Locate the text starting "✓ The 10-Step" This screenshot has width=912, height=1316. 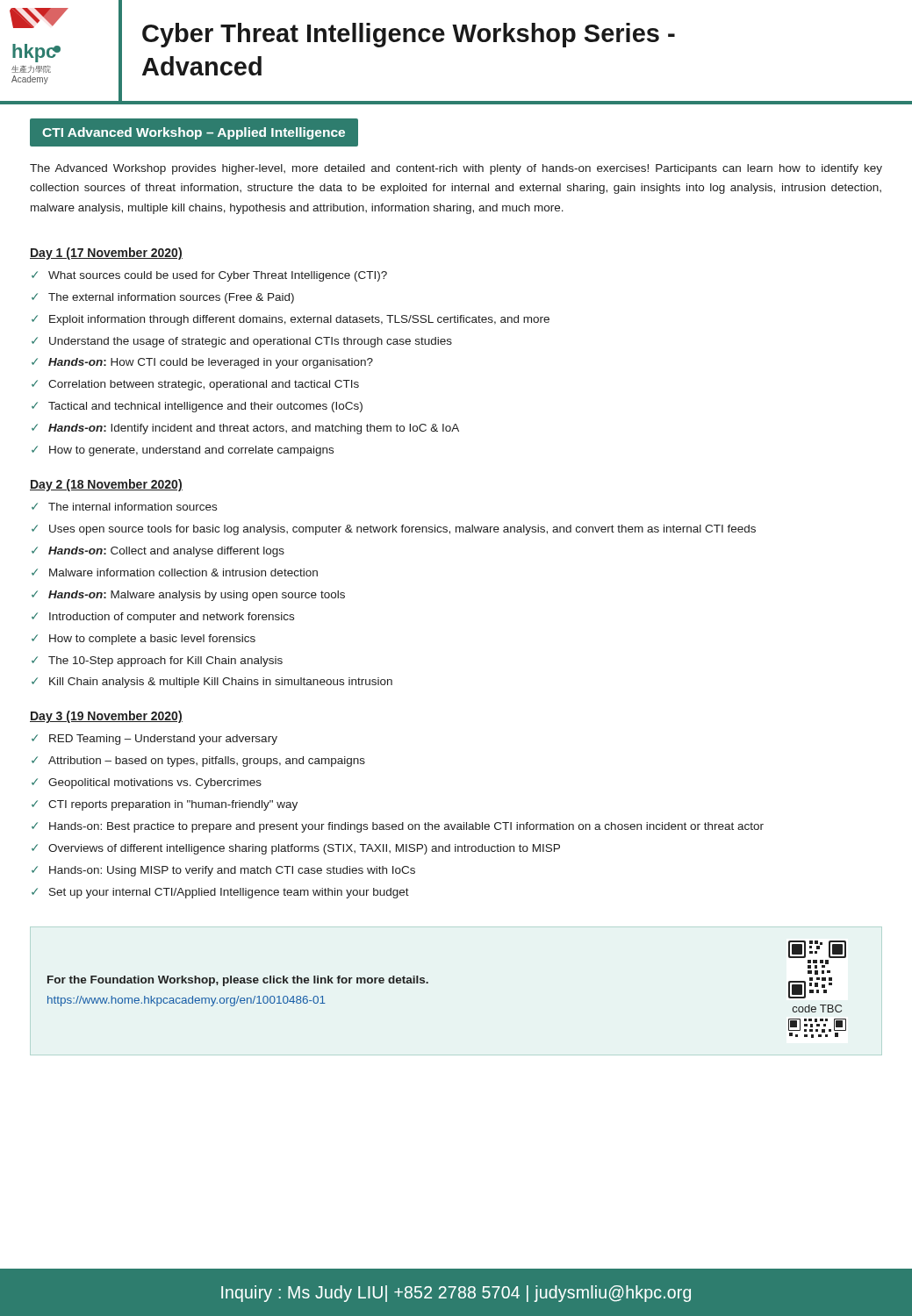[156, 661]
